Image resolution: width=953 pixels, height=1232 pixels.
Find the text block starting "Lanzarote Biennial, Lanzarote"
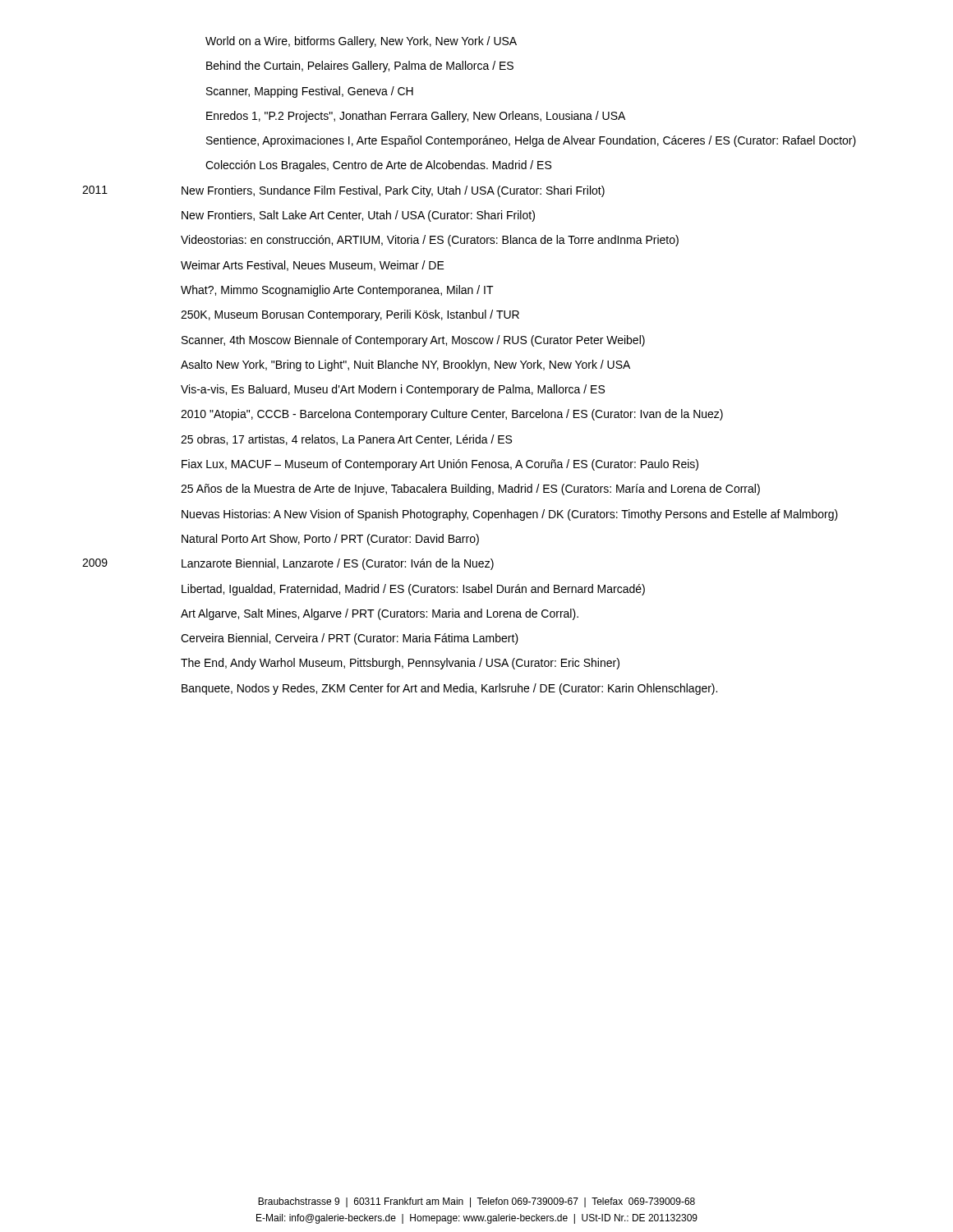click(337, 564)
